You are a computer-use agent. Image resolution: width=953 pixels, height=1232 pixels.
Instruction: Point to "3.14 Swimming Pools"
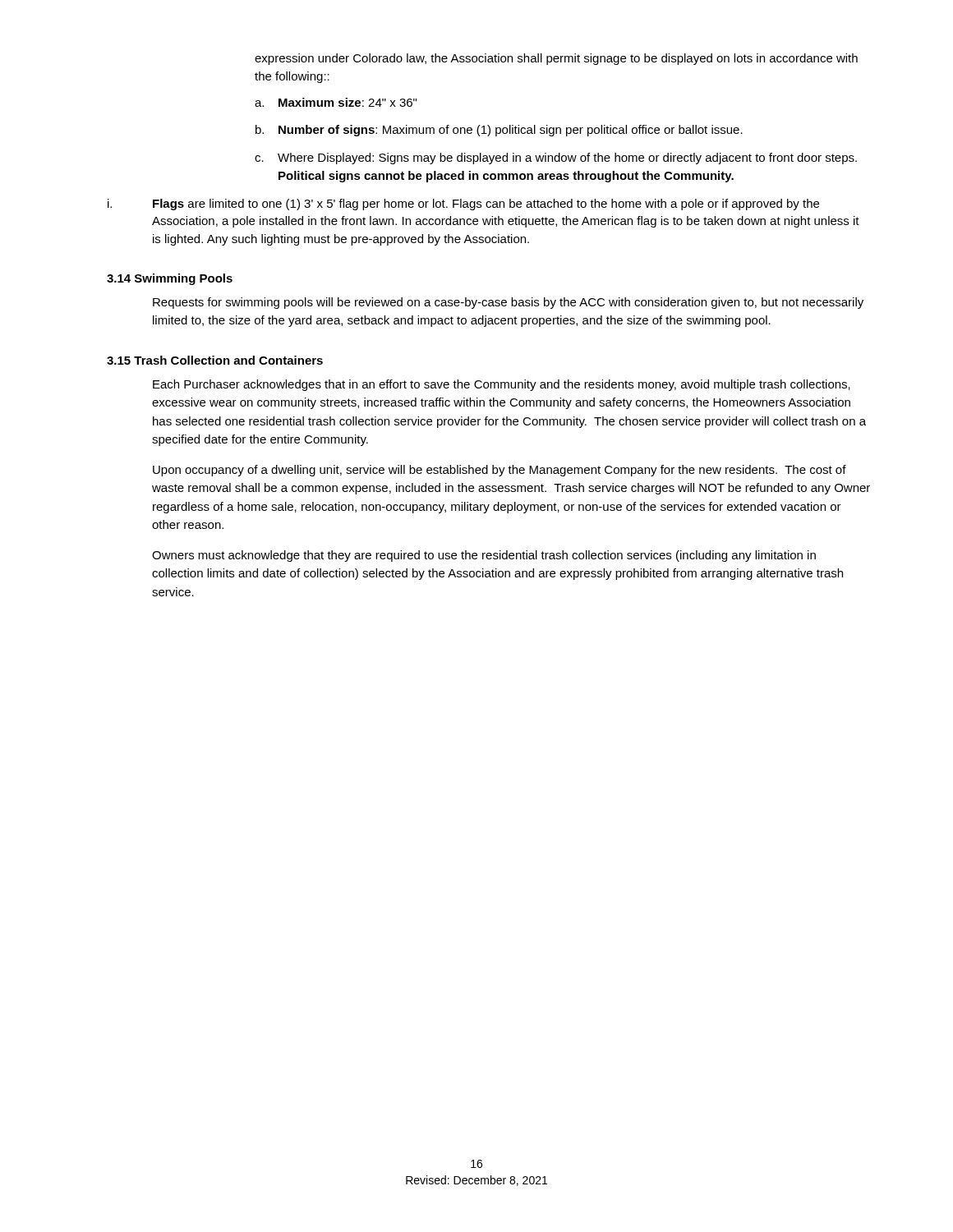170,278
